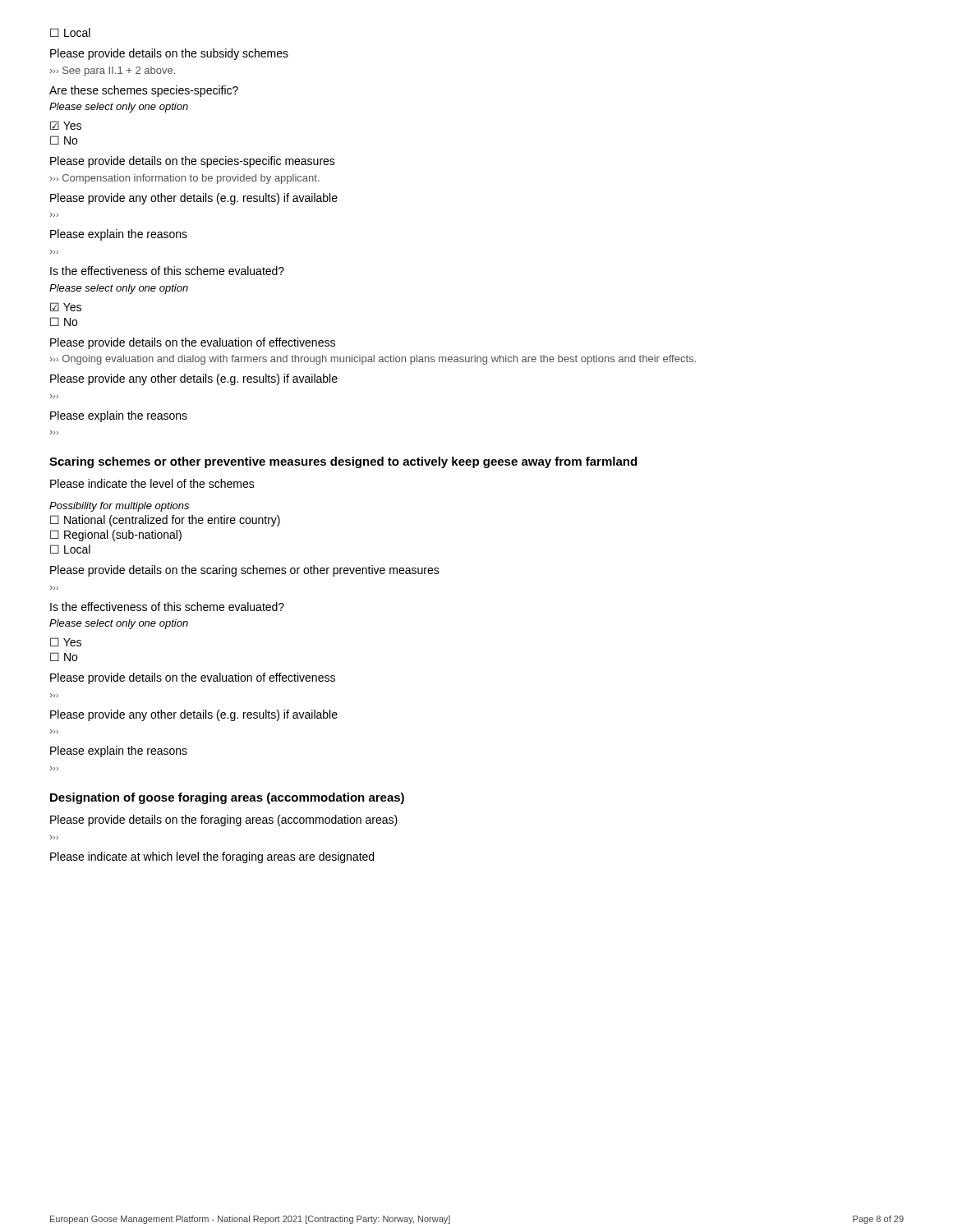The height and width of the screenshot is (1232, 953).
Task: Click on the list item containing "☐ Yes"
Action: [66, 642]
